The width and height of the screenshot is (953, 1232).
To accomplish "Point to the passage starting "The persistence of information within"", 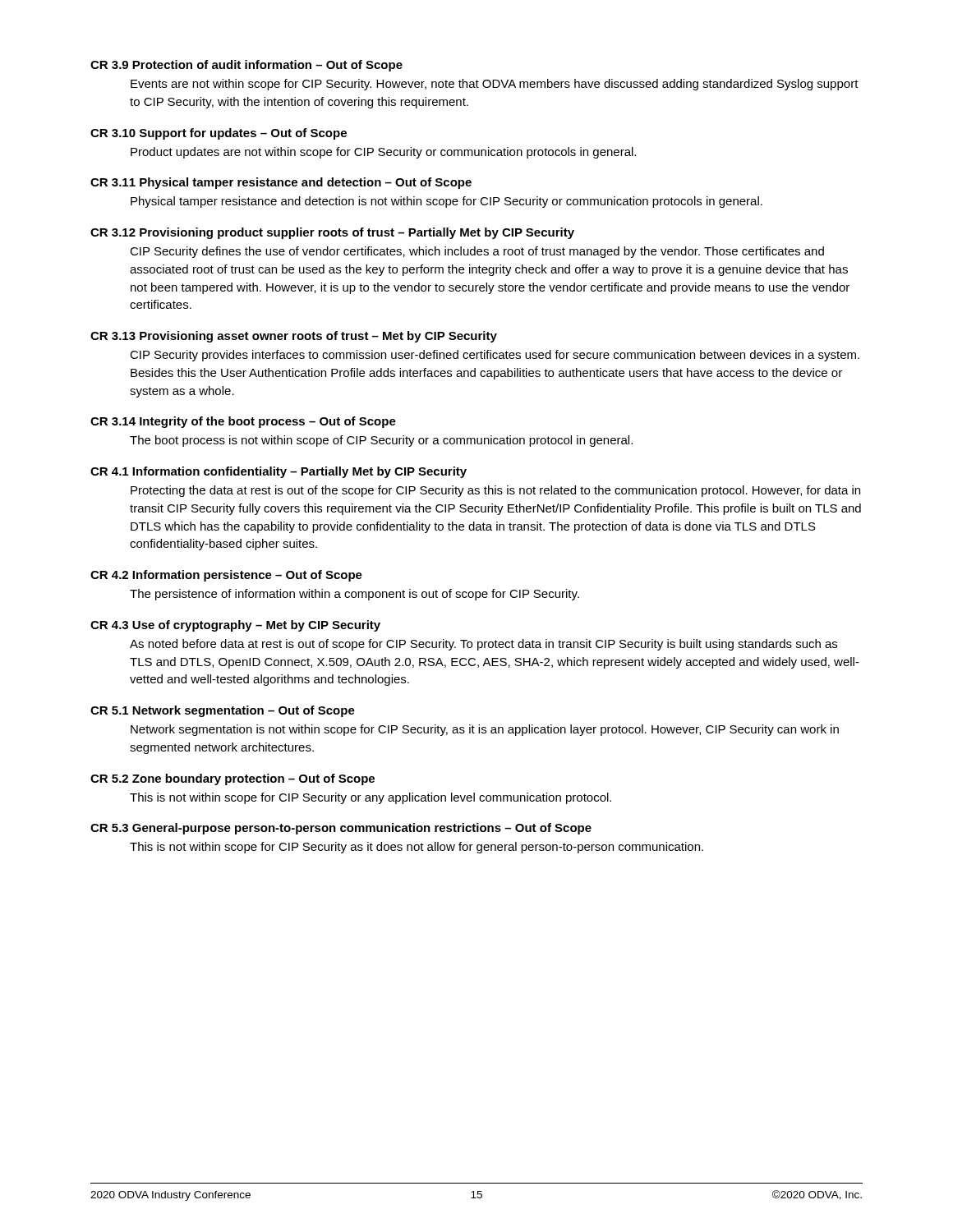I will click(x=355, y=593).
